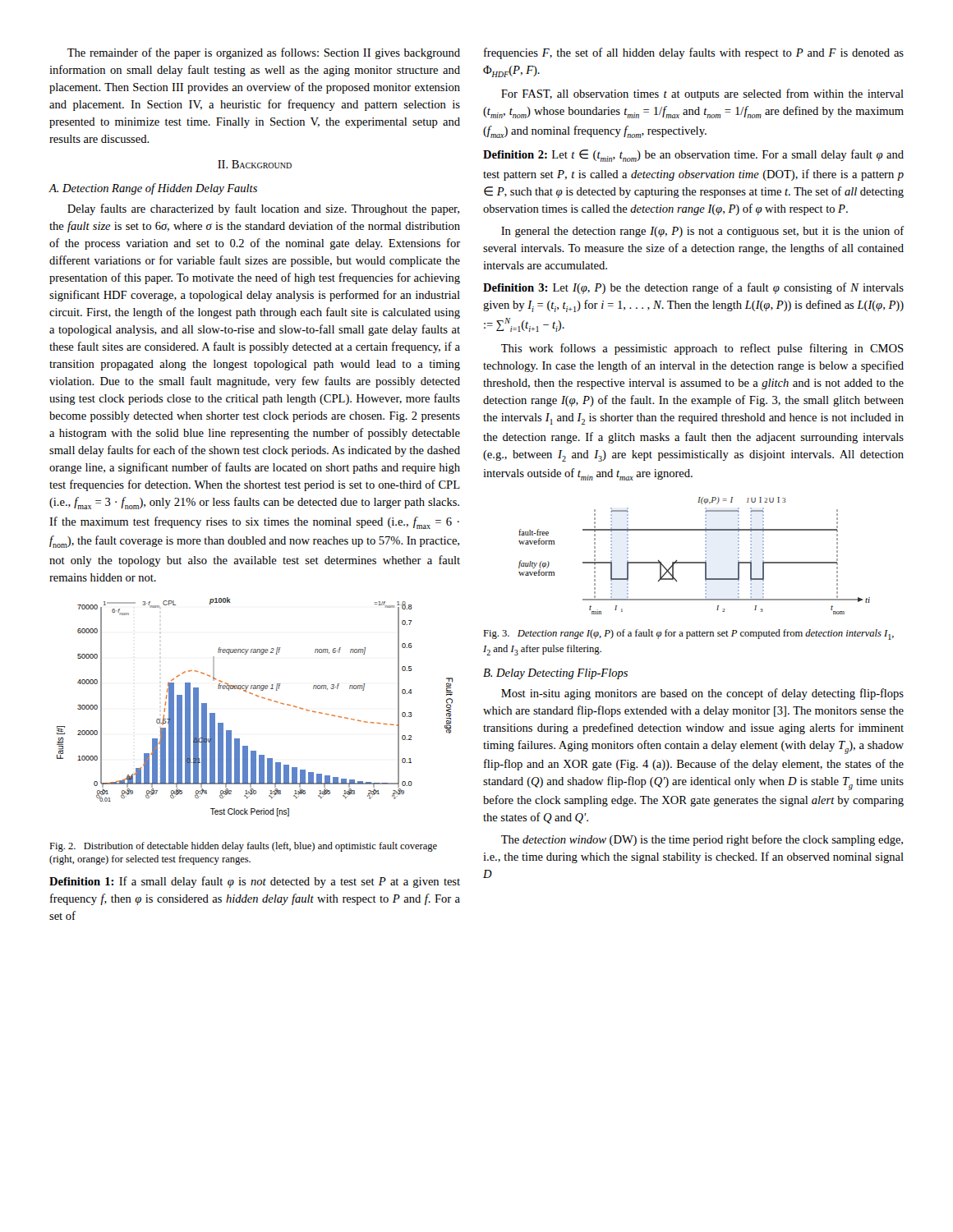The image size is (953, 1232).
Task: Locate the text block containing "Definition 3: Let I(φ, P) be"
Action: pyautogui.click(x=693, y=382)
